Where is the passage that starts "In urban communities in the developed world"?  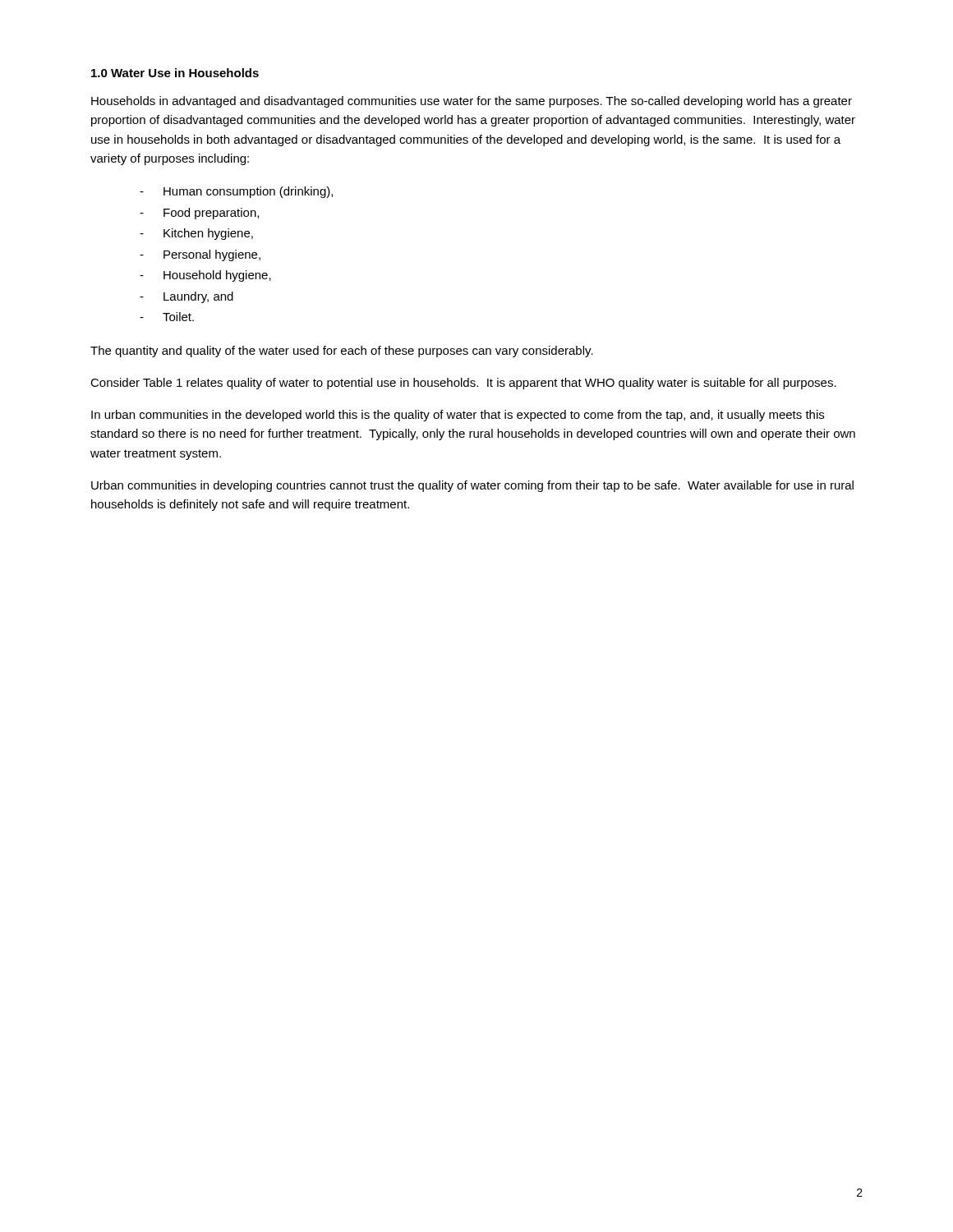(x=473, y=433)
